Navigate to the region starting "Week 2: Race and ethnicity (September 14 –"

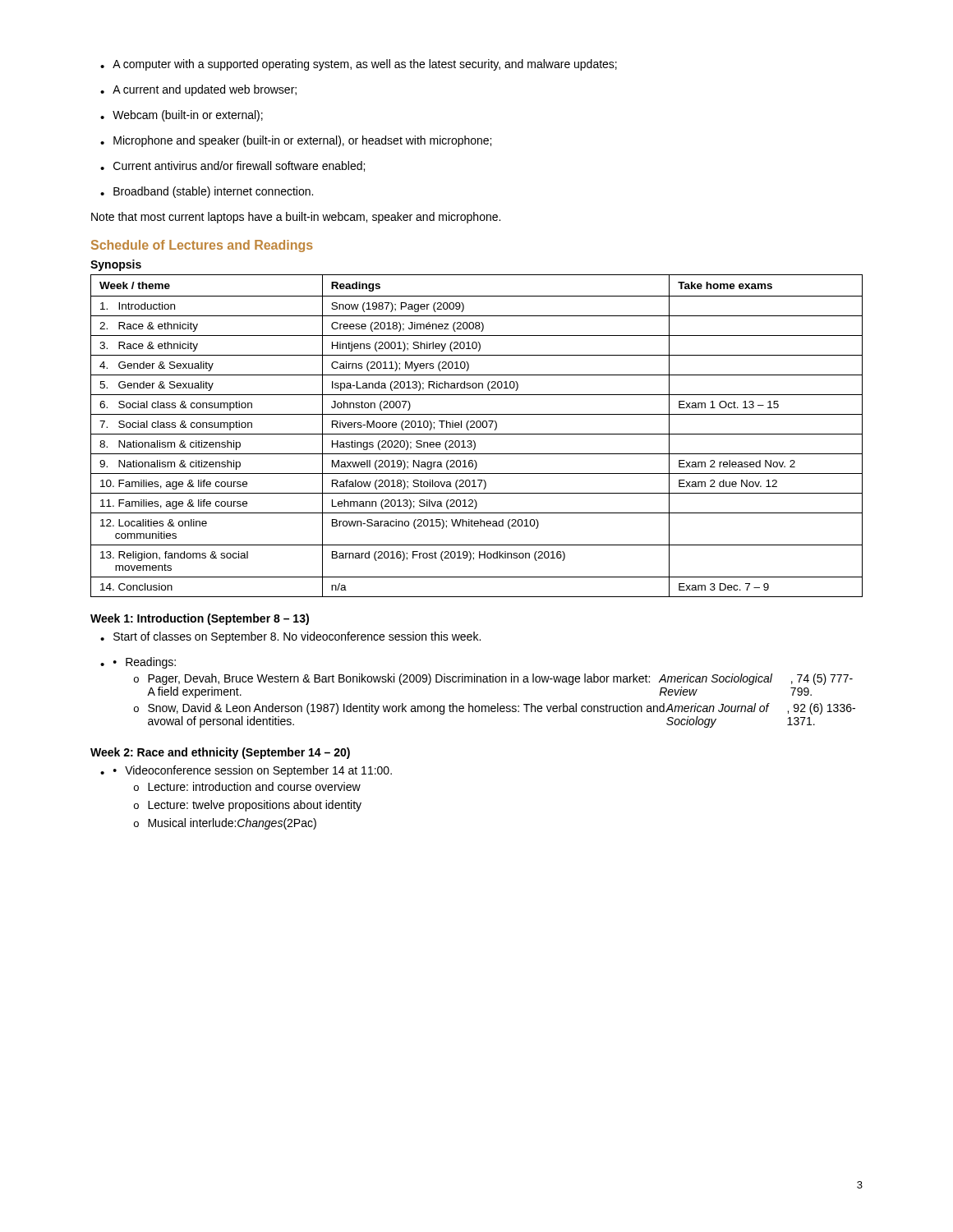coord(220,752)
